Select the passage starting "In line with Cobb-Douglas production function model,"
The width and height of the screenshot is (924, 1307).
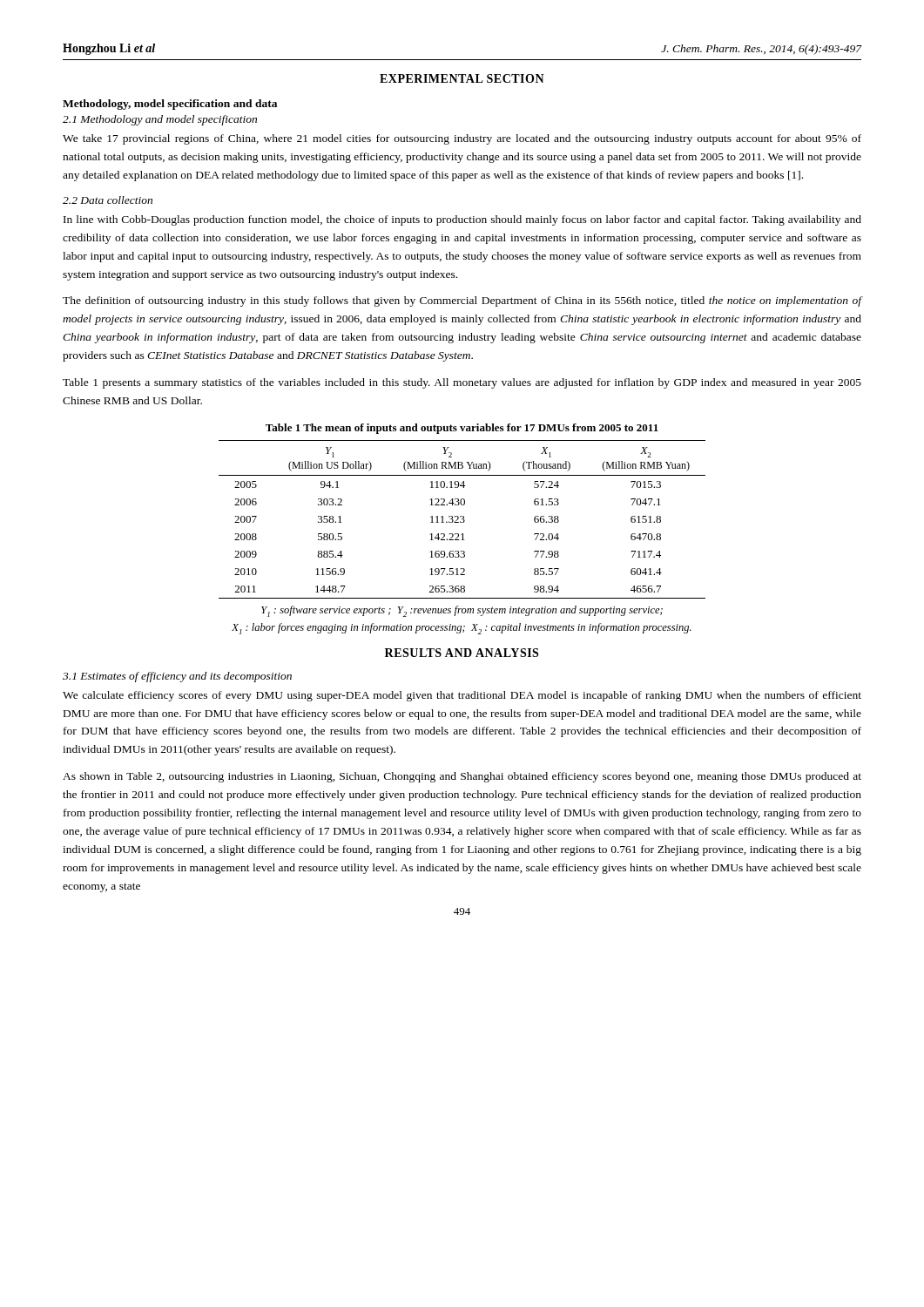click(x=462, y=246)
